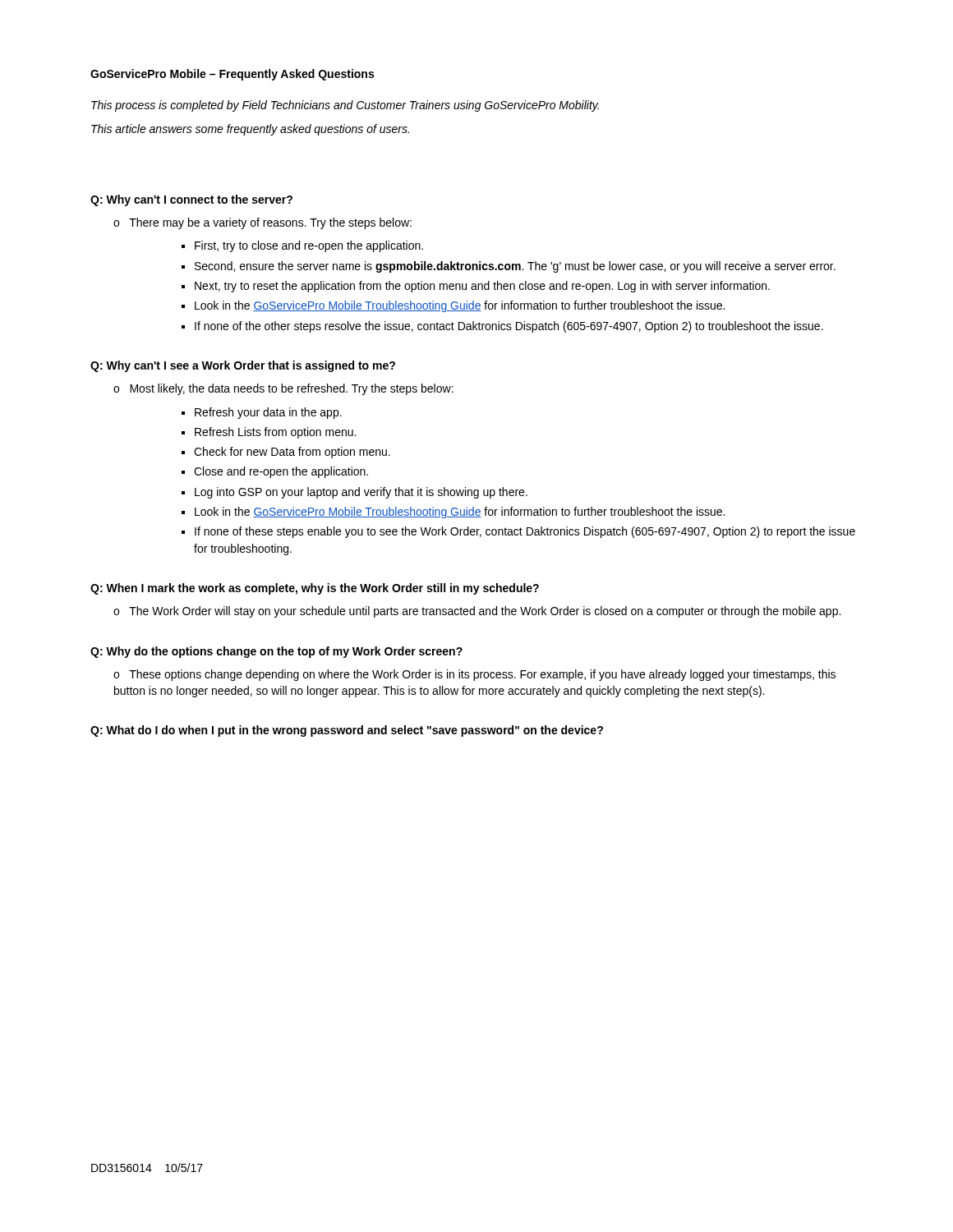Click the passage that begins "o Most likely, the data"
Viewport: 953px width, 1232px height.
tap(283, 389)
